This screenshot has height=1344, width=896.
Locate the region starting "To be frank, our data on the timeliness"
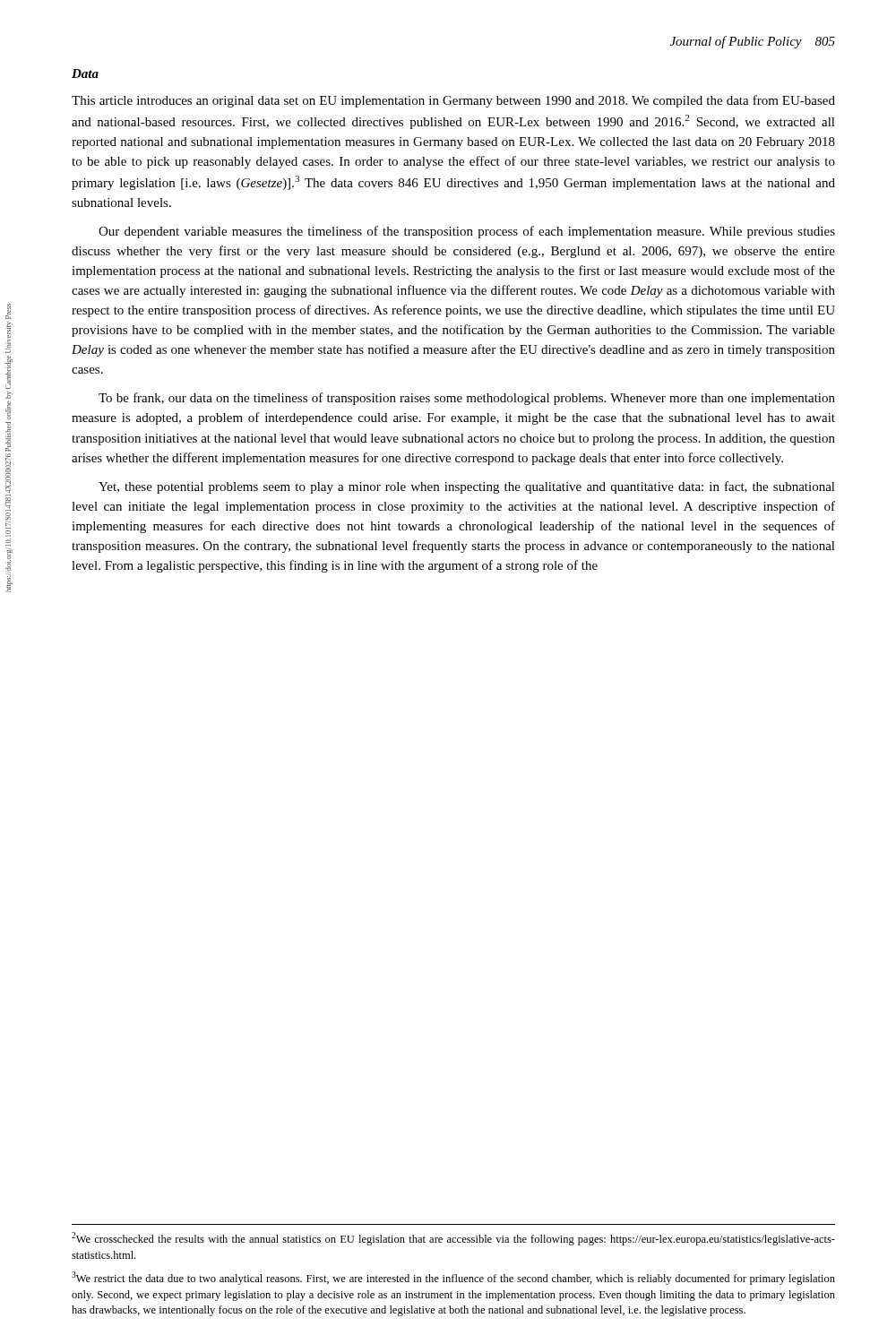click(453, 428)
